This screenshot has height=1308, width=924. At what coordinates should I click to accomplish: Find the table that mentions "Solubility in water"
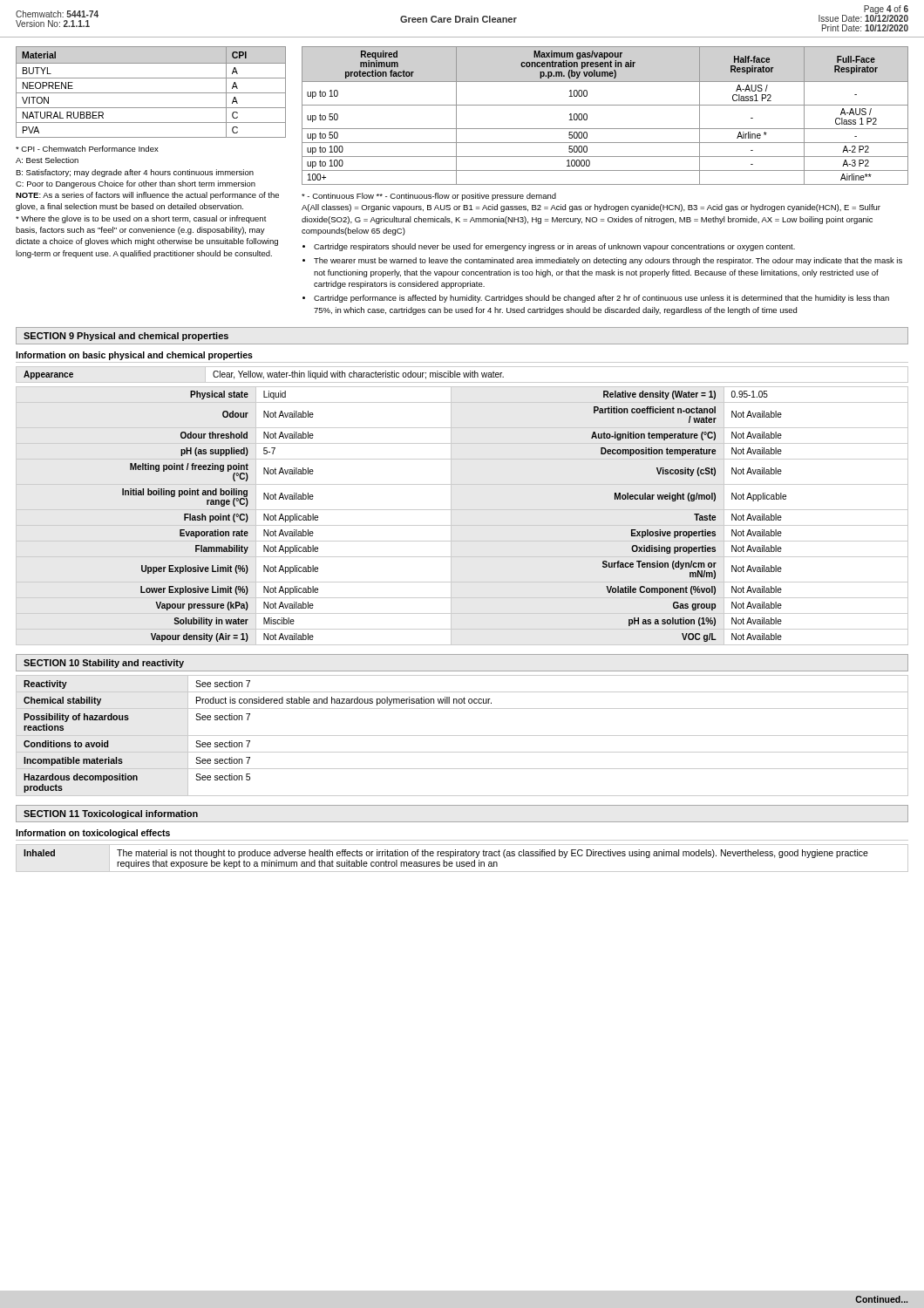(462, 516)
